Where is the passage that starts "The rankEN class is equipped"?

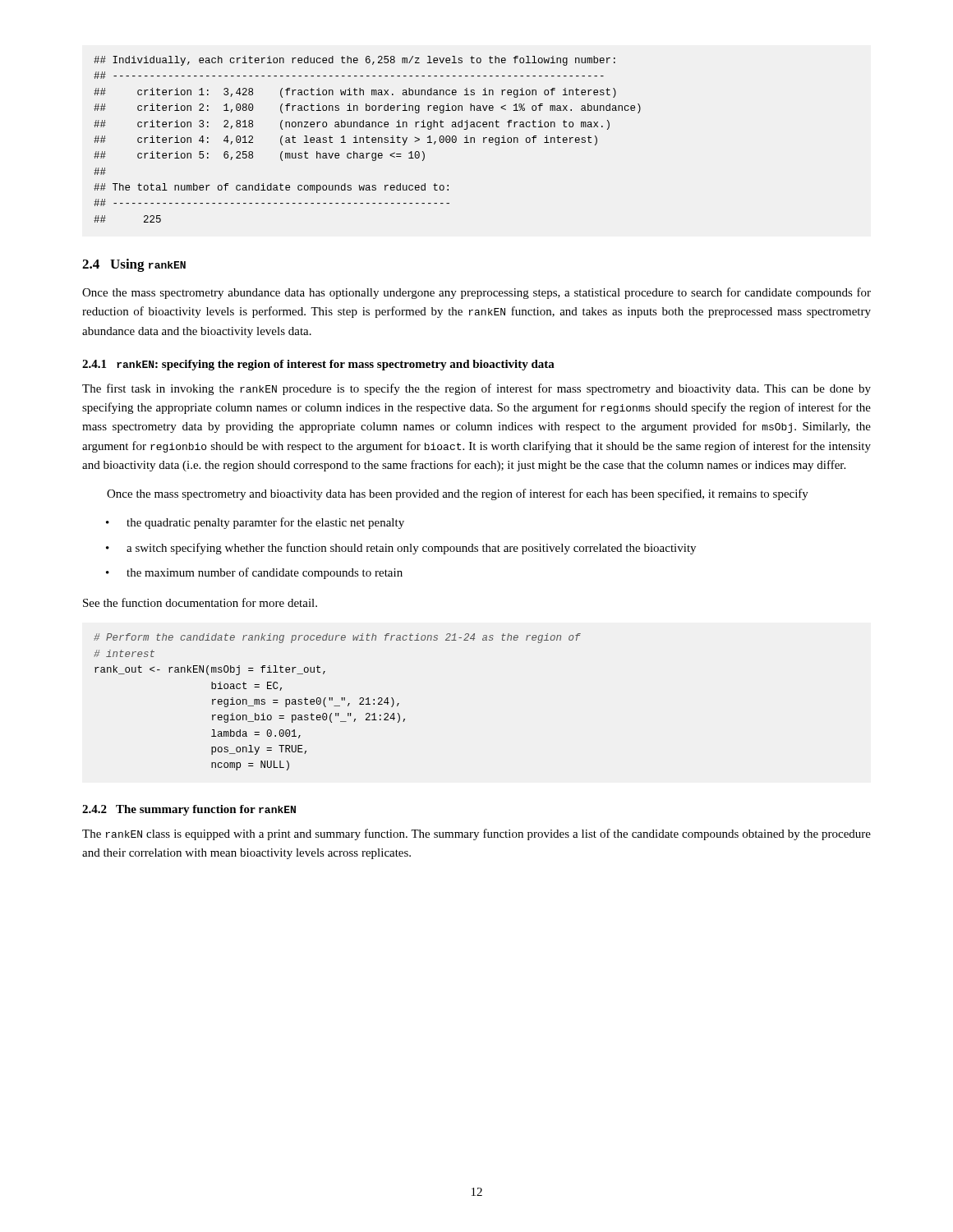(476, 843)
